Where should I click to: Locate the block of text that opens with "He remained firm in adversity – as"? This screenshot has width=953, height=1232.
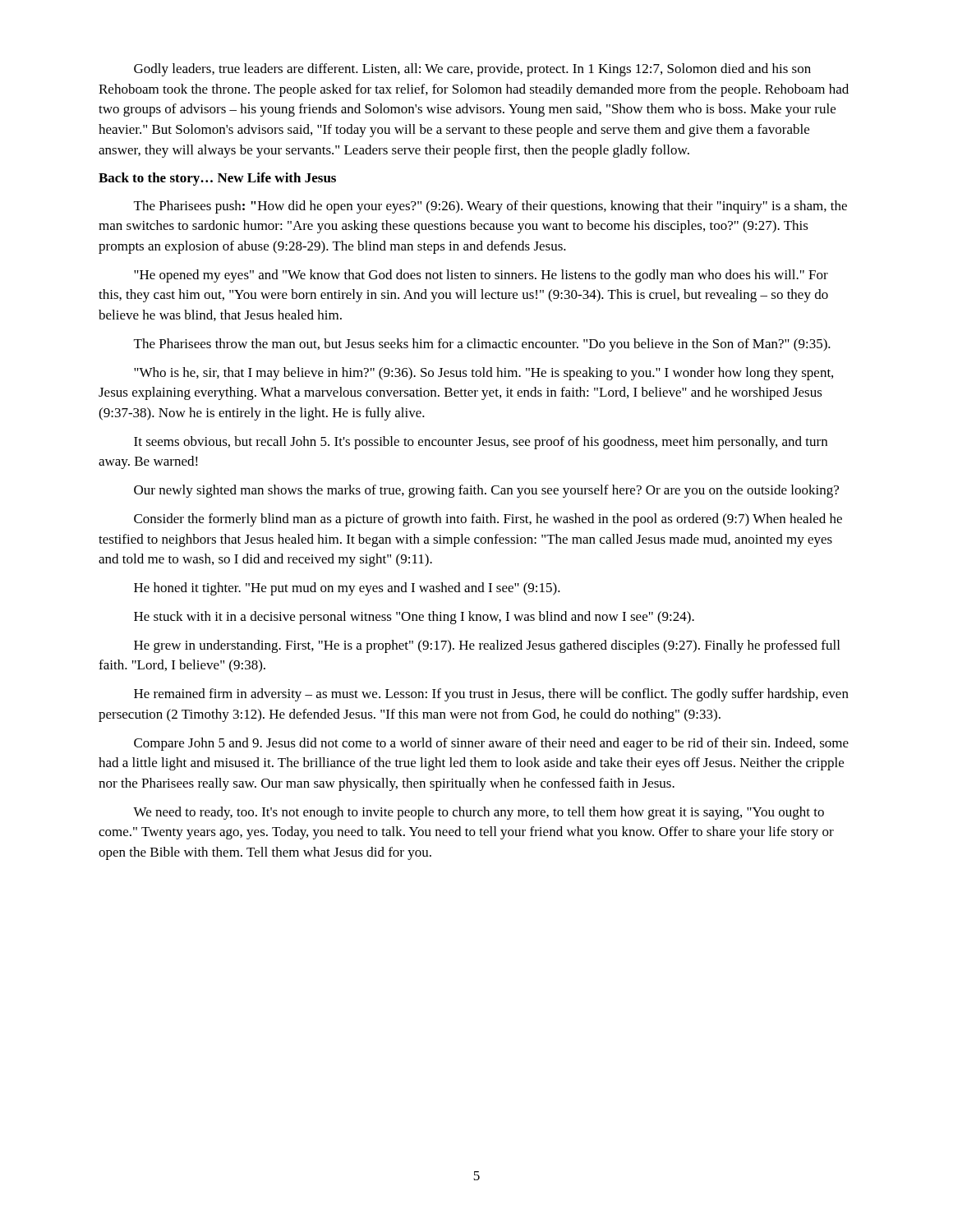point(474,704)
